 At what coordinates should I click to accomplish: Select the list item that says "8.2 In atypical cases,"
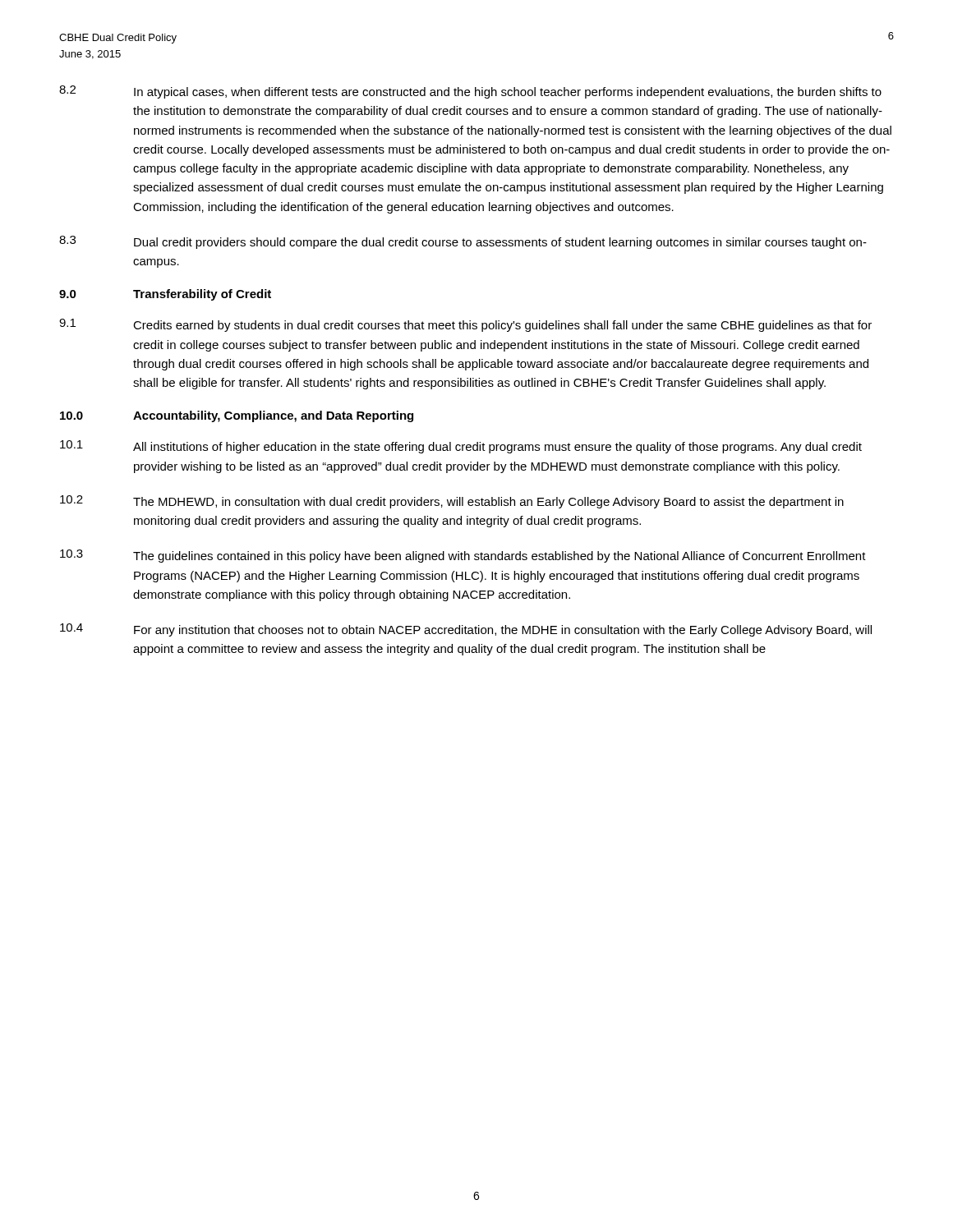[x=476, y=149]
